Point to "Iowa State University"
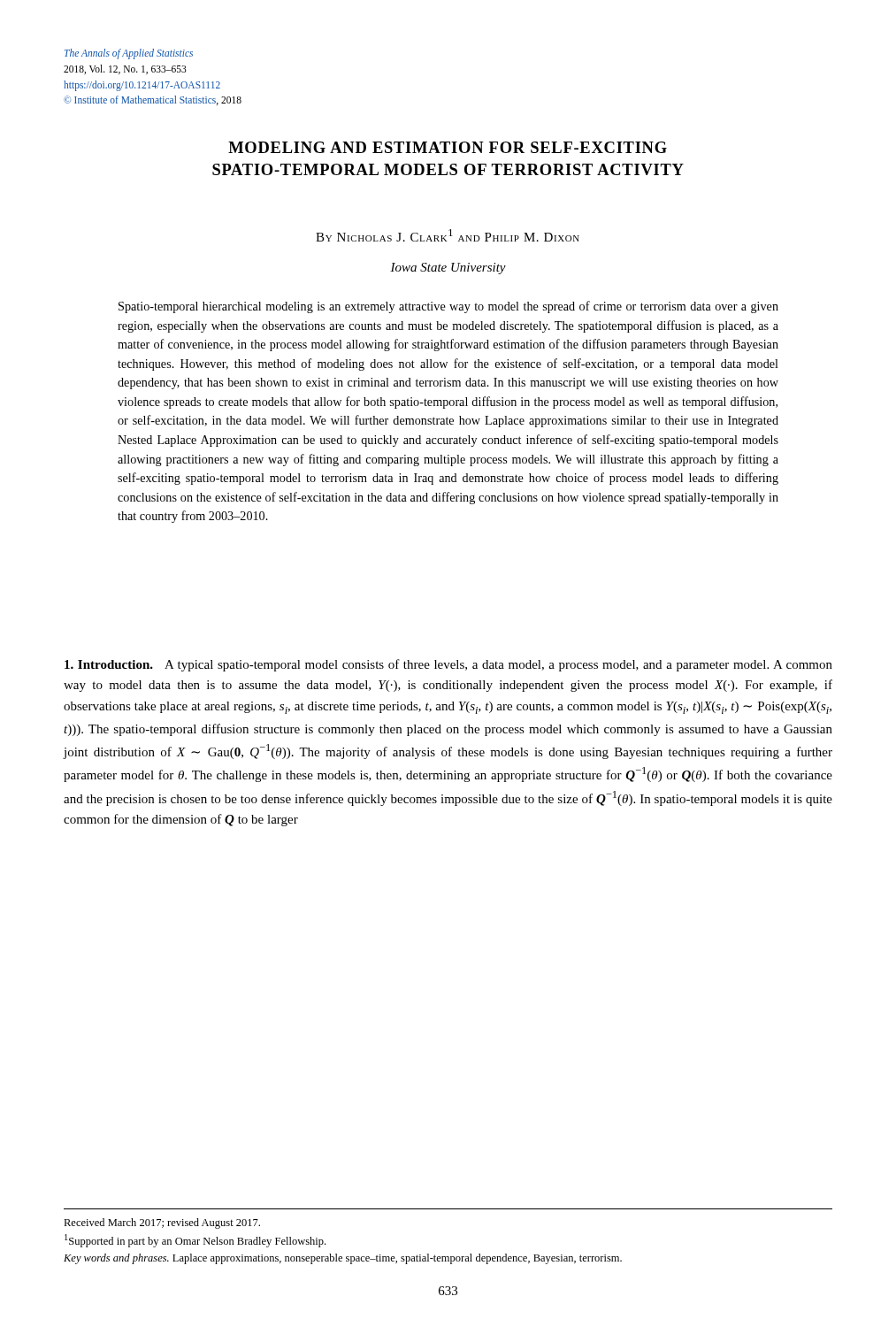Image resolution: width=896 pixels, height=1327 pixels. click(x=448, y=267)
